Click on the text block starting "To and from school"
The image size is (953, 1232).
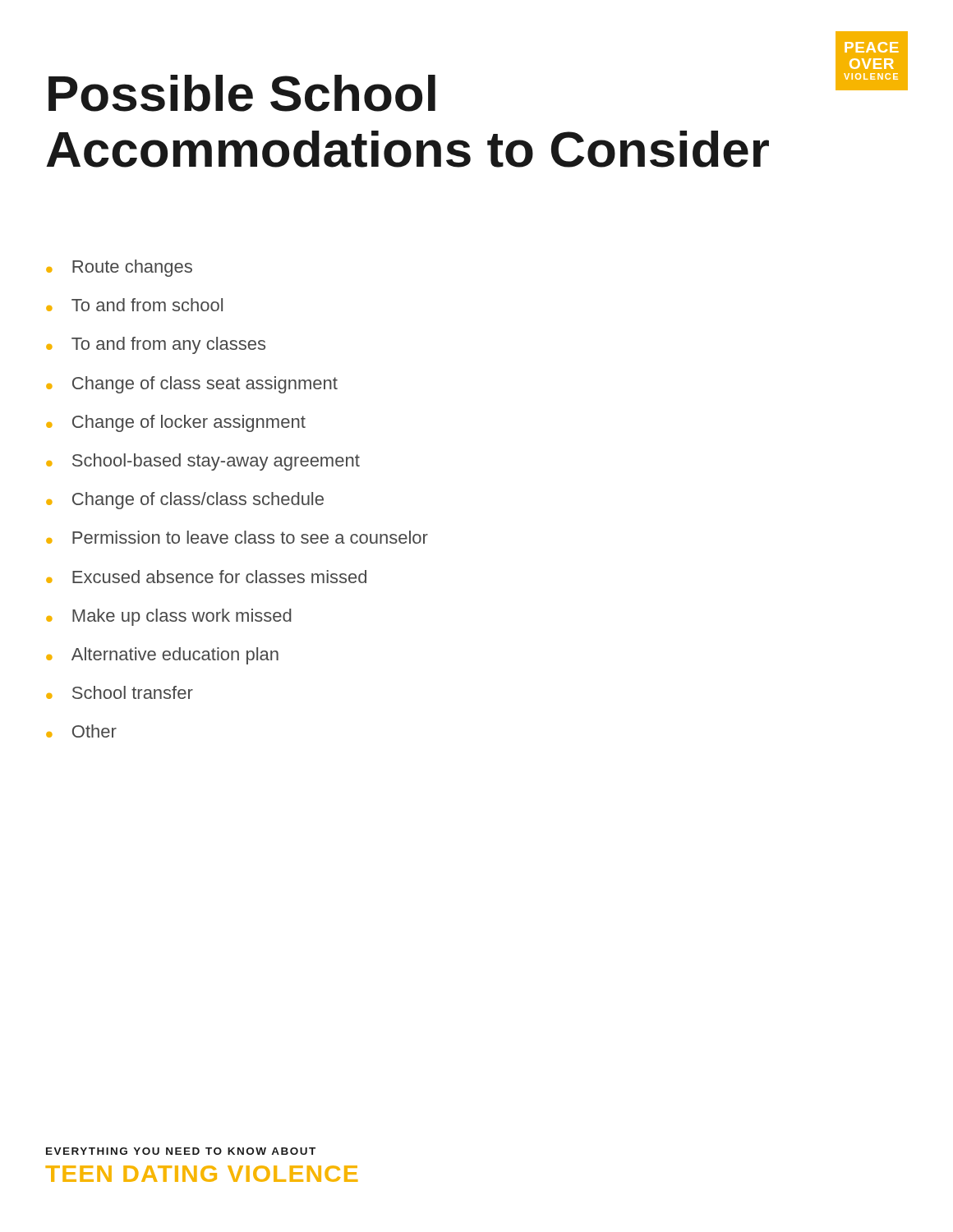click(x=148, y=305)
